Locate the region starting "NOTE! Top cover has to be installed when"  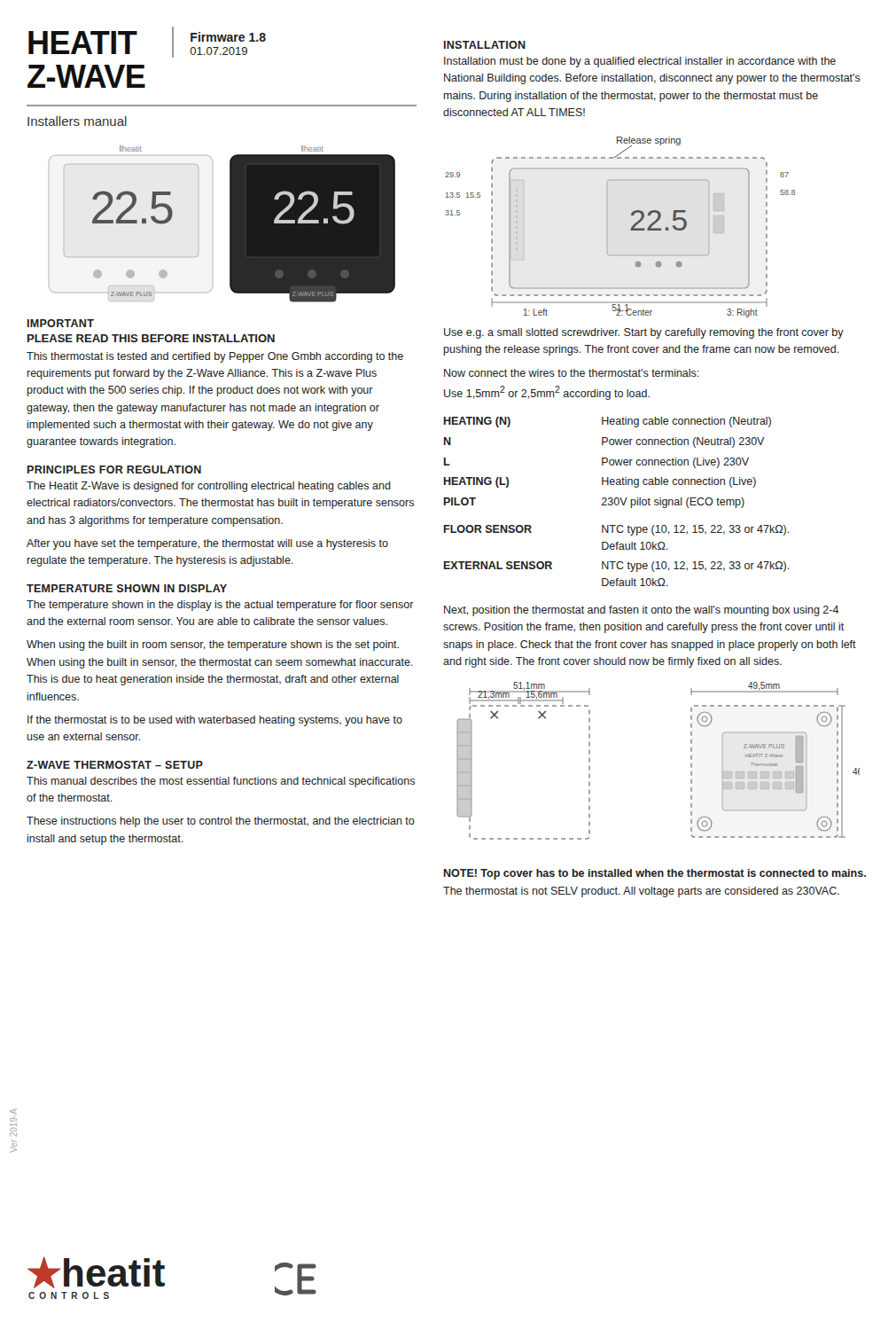(655, 882)
